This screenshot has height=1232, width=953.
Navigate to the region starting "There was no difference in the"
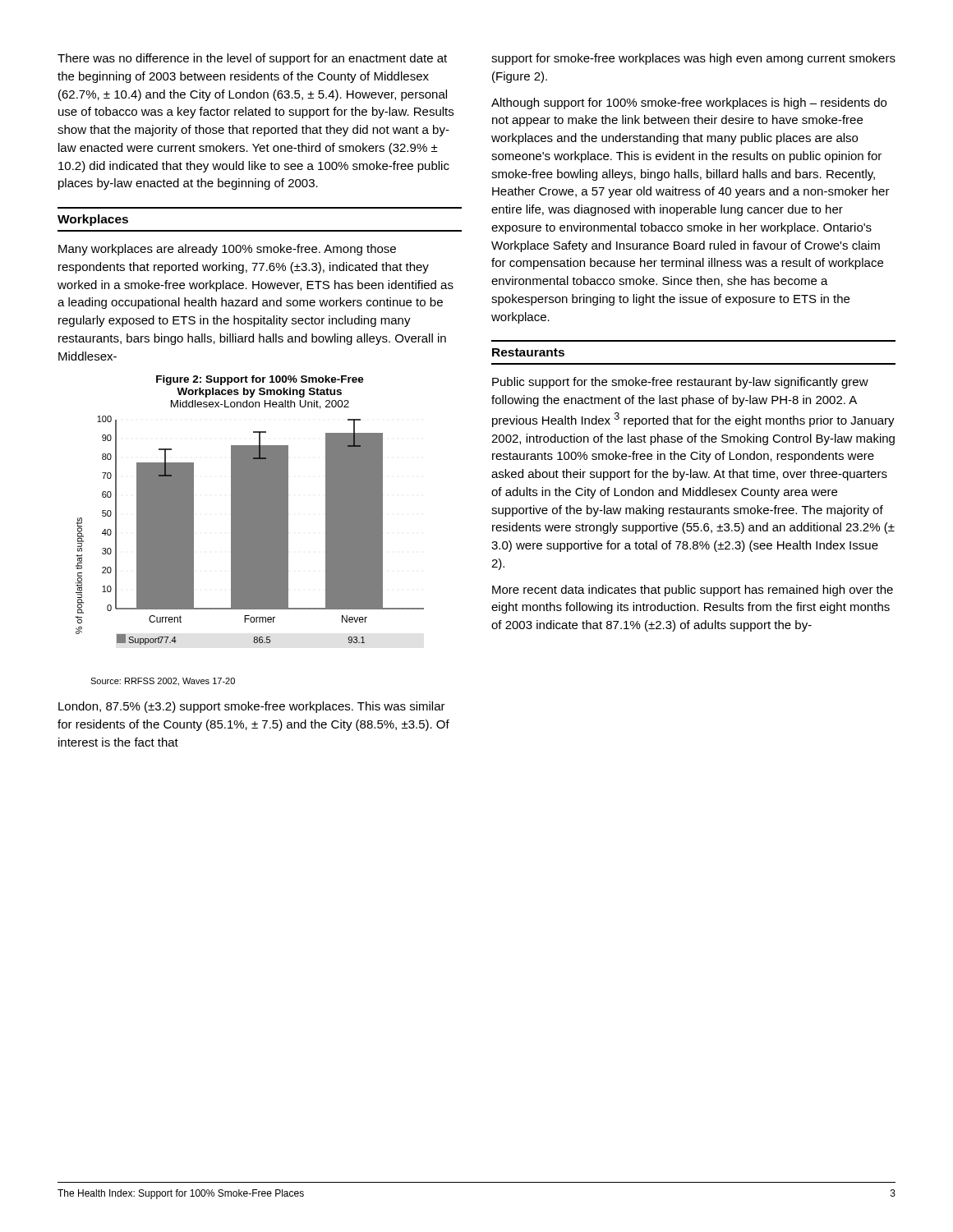[260, 121]
